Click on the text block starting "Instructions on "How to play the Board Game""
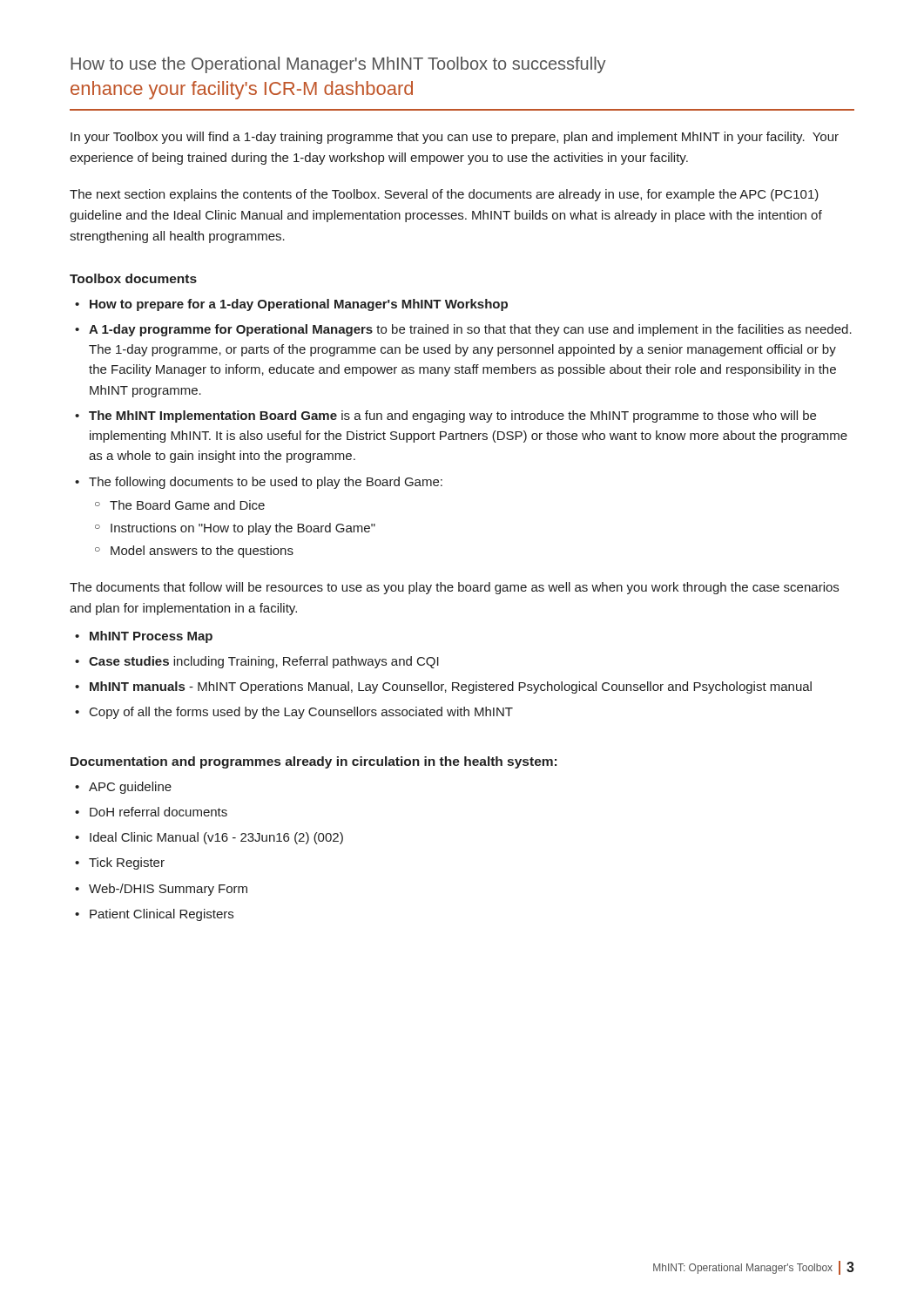Screen dimensions: 1307x924 tap(243, 528)
